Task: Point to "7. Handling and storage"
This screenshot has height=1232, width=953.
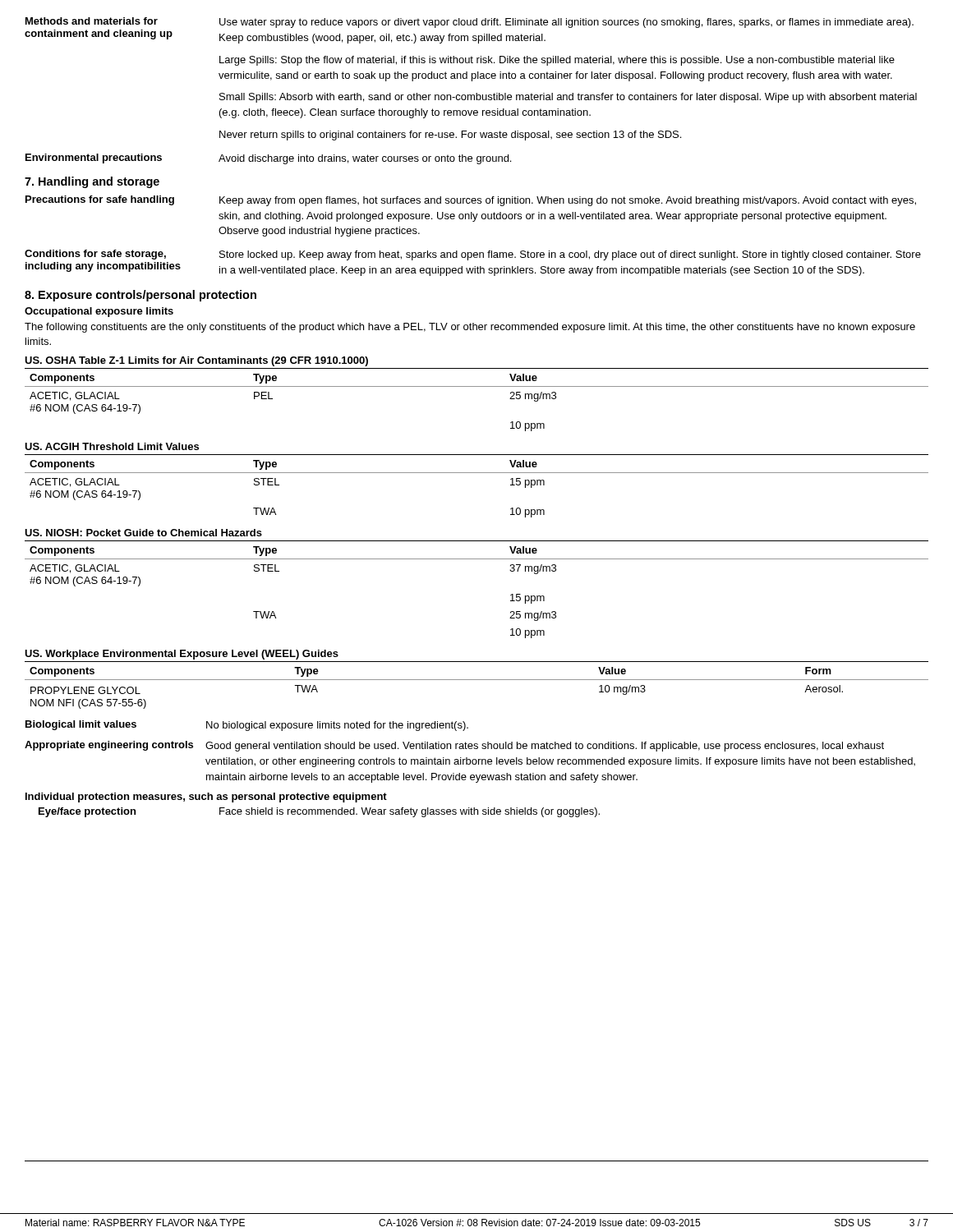Action: 92,181
